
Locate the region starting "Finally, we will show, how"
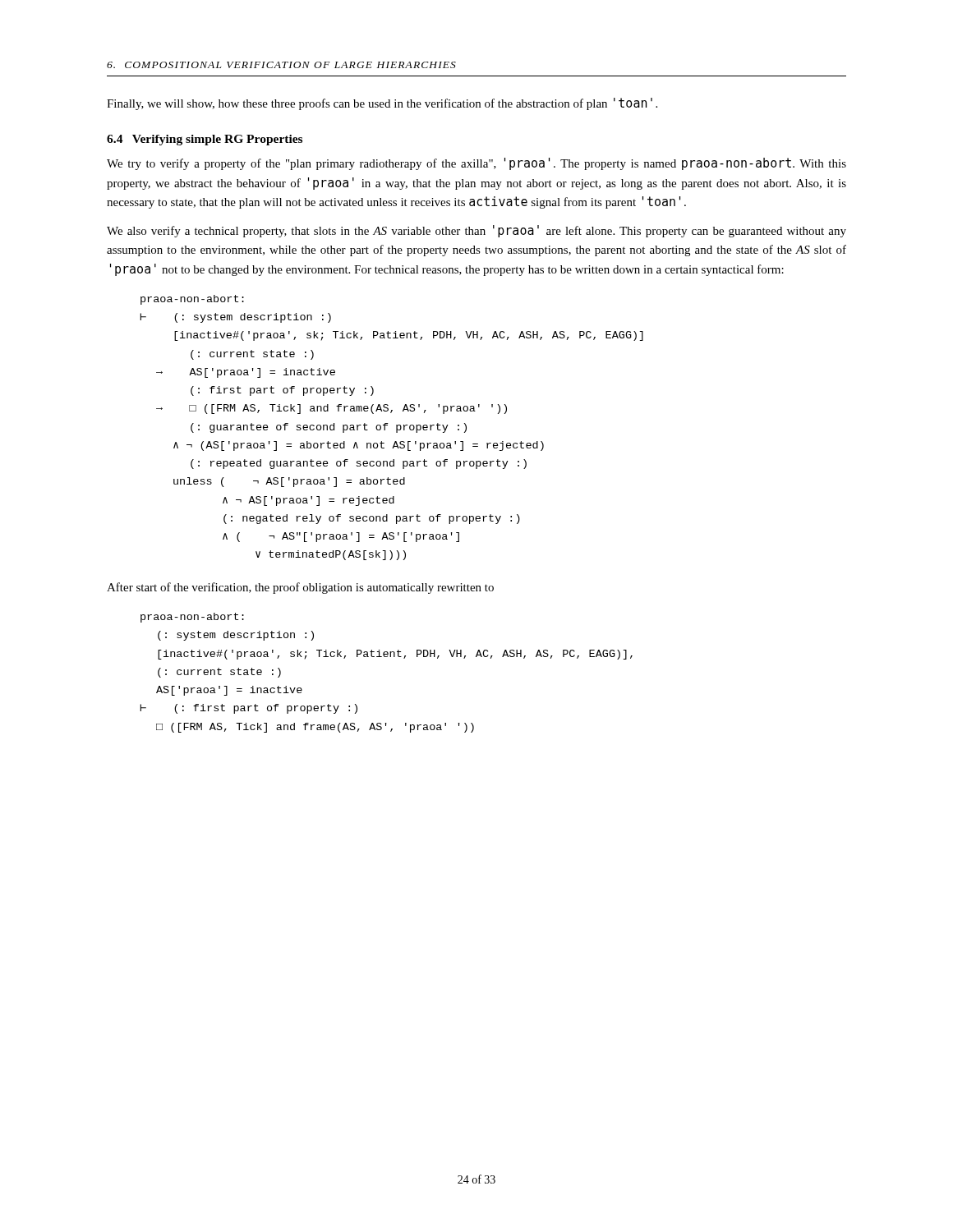(476, 104)
